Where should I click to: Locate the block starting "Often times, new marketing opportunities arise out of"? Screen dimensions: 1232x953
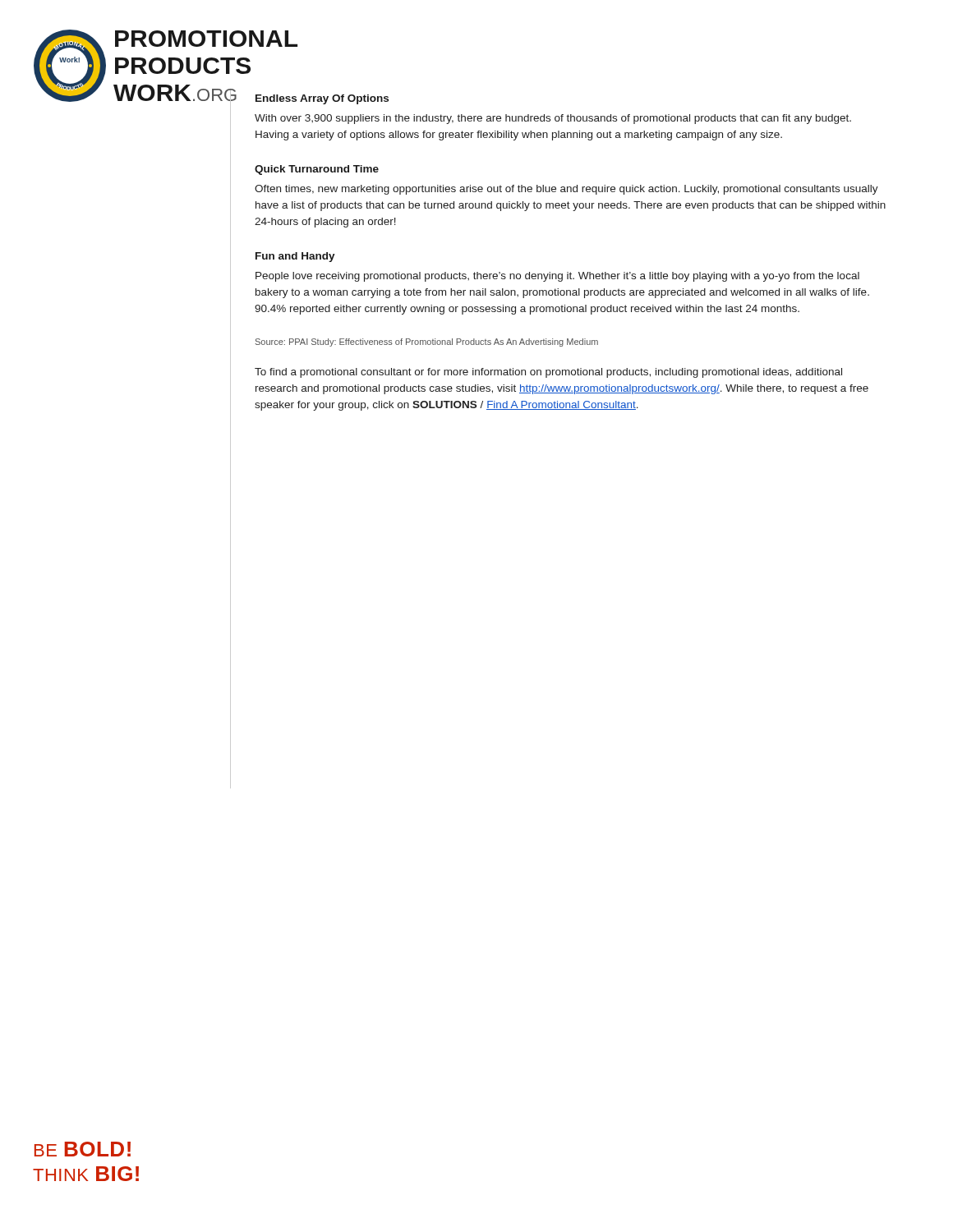point(570,205)
